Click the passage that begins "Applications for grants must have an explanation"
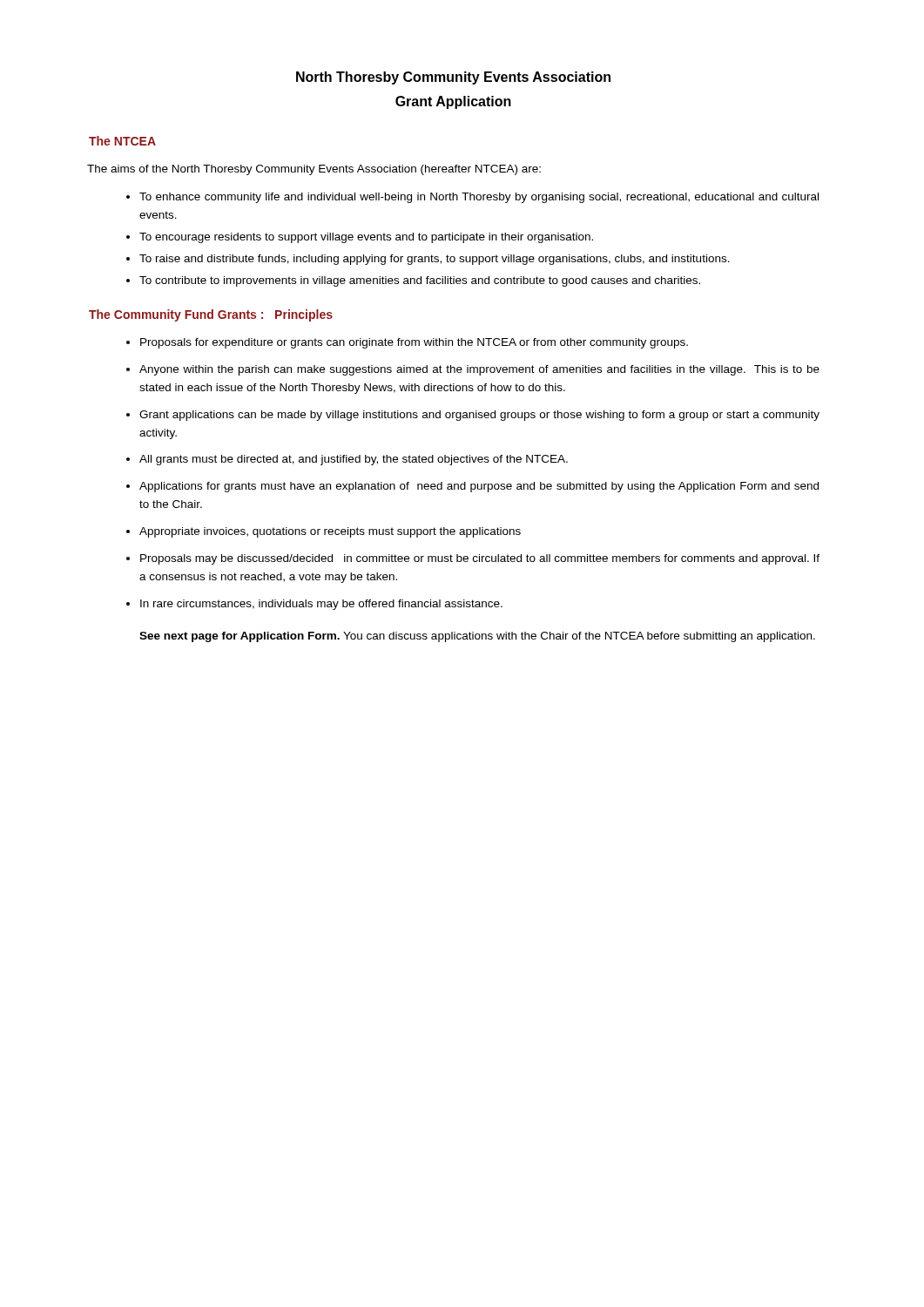 tap(479, 495)
